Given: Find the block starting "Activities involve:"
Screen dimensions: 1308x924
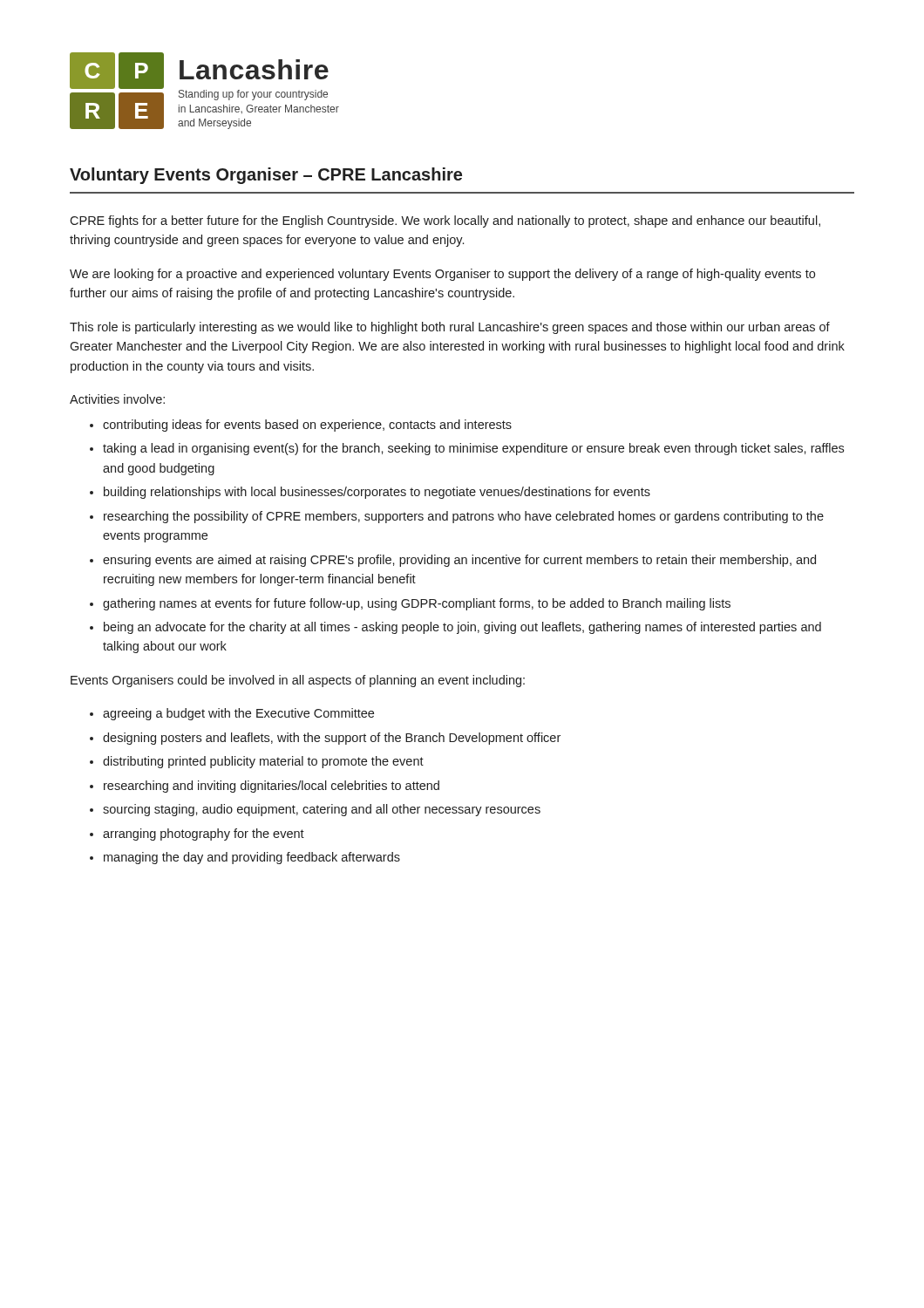Looking at the screenshot, I should pos(118,400).
